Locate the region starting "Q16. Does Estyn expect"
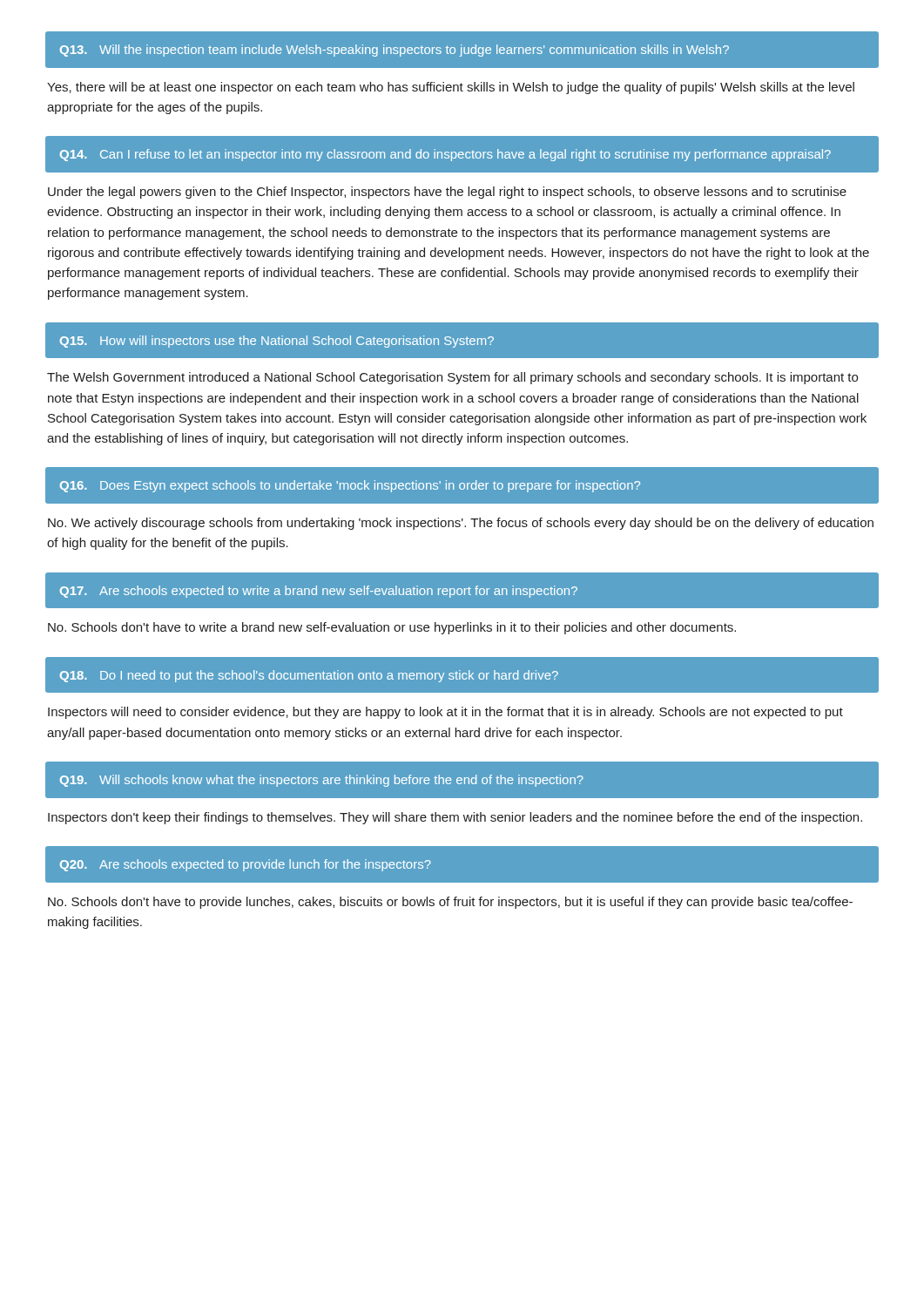 [x=462, y=485]
